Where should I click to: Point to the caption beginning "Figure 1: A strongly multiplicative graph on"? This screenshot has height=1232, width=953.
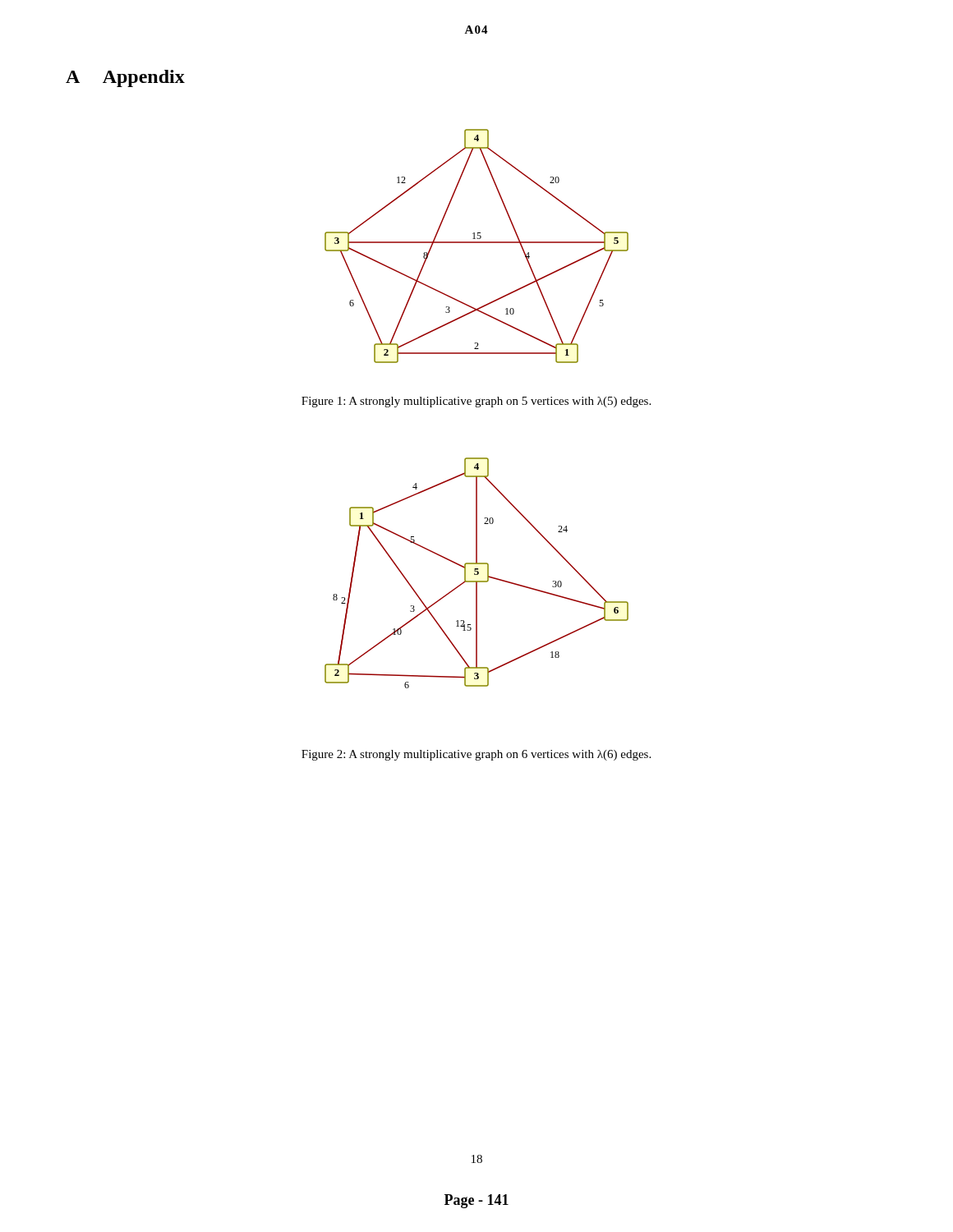[476, 401]
